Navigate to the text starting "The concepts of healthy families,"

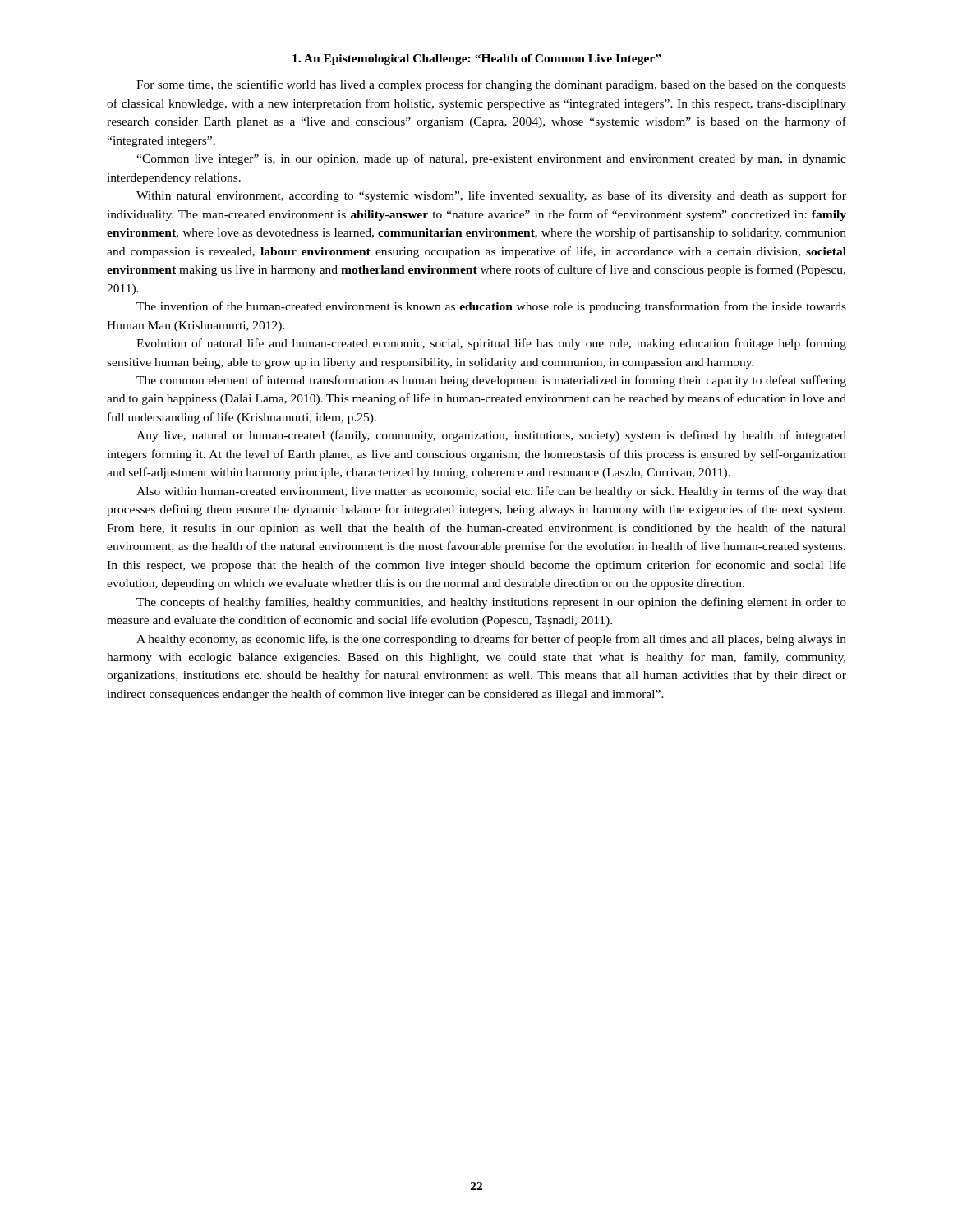click(x=476, y=611)
